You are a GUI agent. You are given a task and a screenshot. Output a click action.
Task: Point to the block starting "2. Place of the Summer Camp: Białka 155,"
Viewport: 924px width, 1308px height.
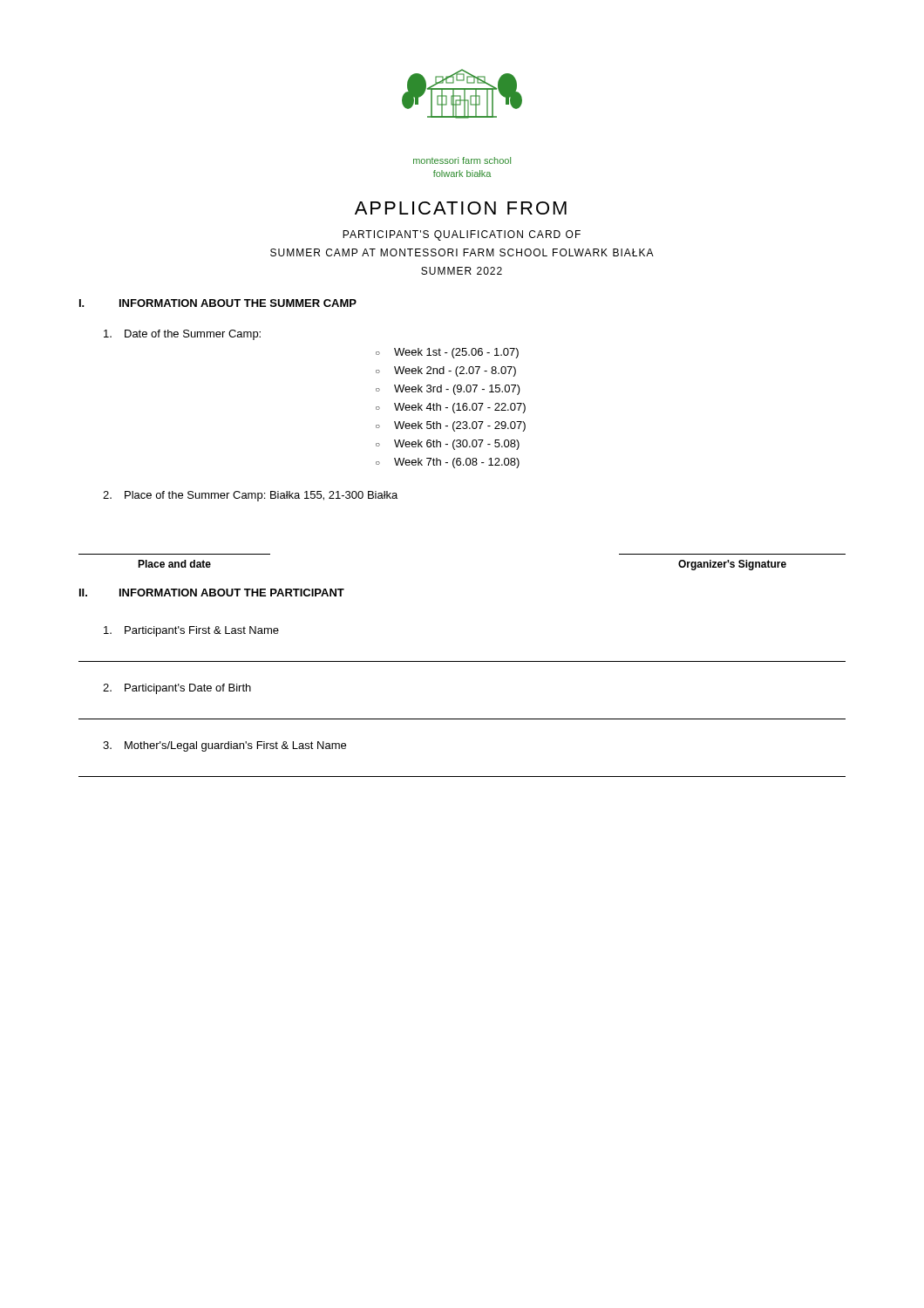(x=250, y=495)
